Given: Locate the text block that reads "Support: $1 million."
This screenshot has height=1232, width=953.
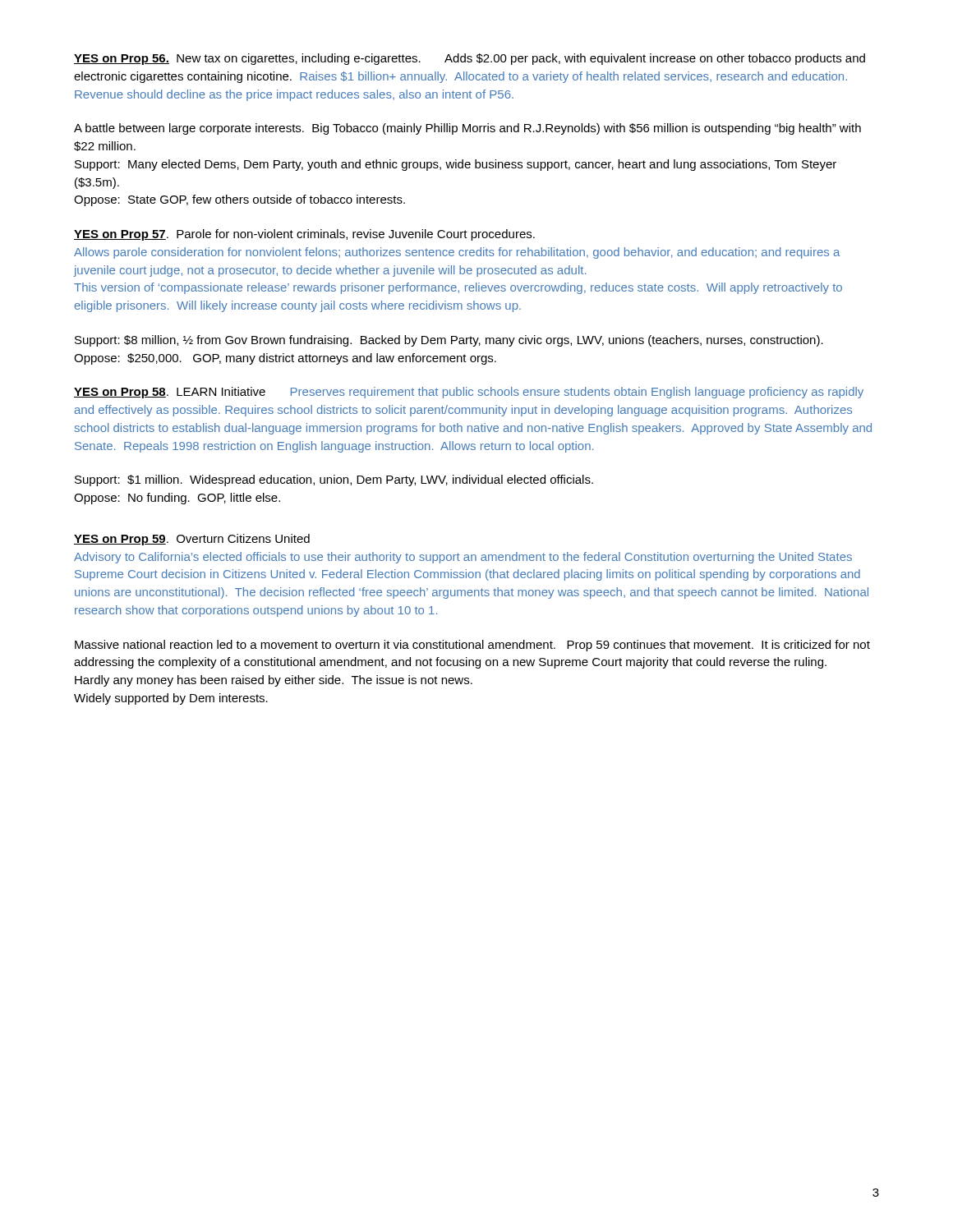Looking at the screenshot, I should coord(334,488).
